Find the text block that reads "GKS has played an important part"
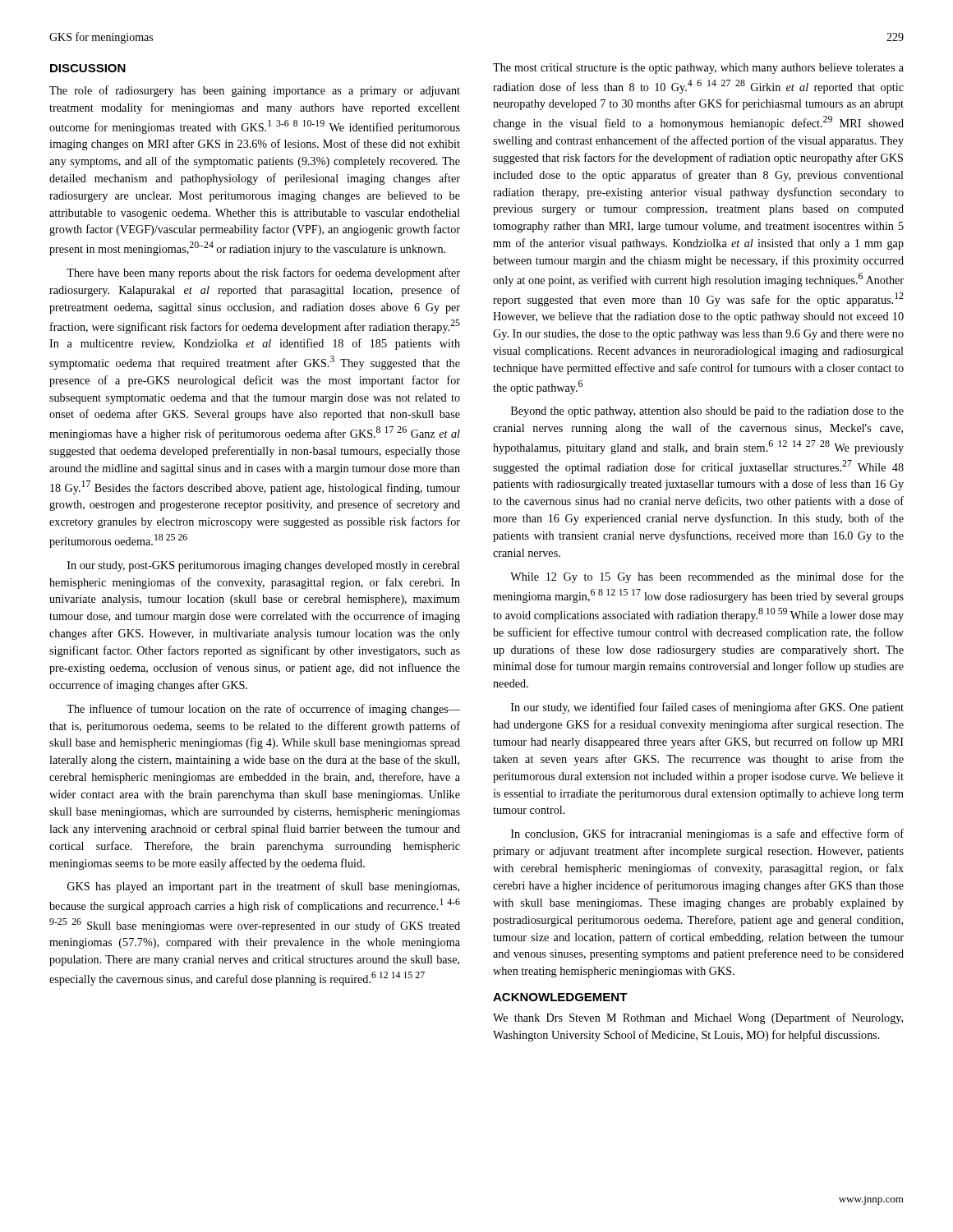This screenshot has width=953, height=1232. tap(255, 933)
